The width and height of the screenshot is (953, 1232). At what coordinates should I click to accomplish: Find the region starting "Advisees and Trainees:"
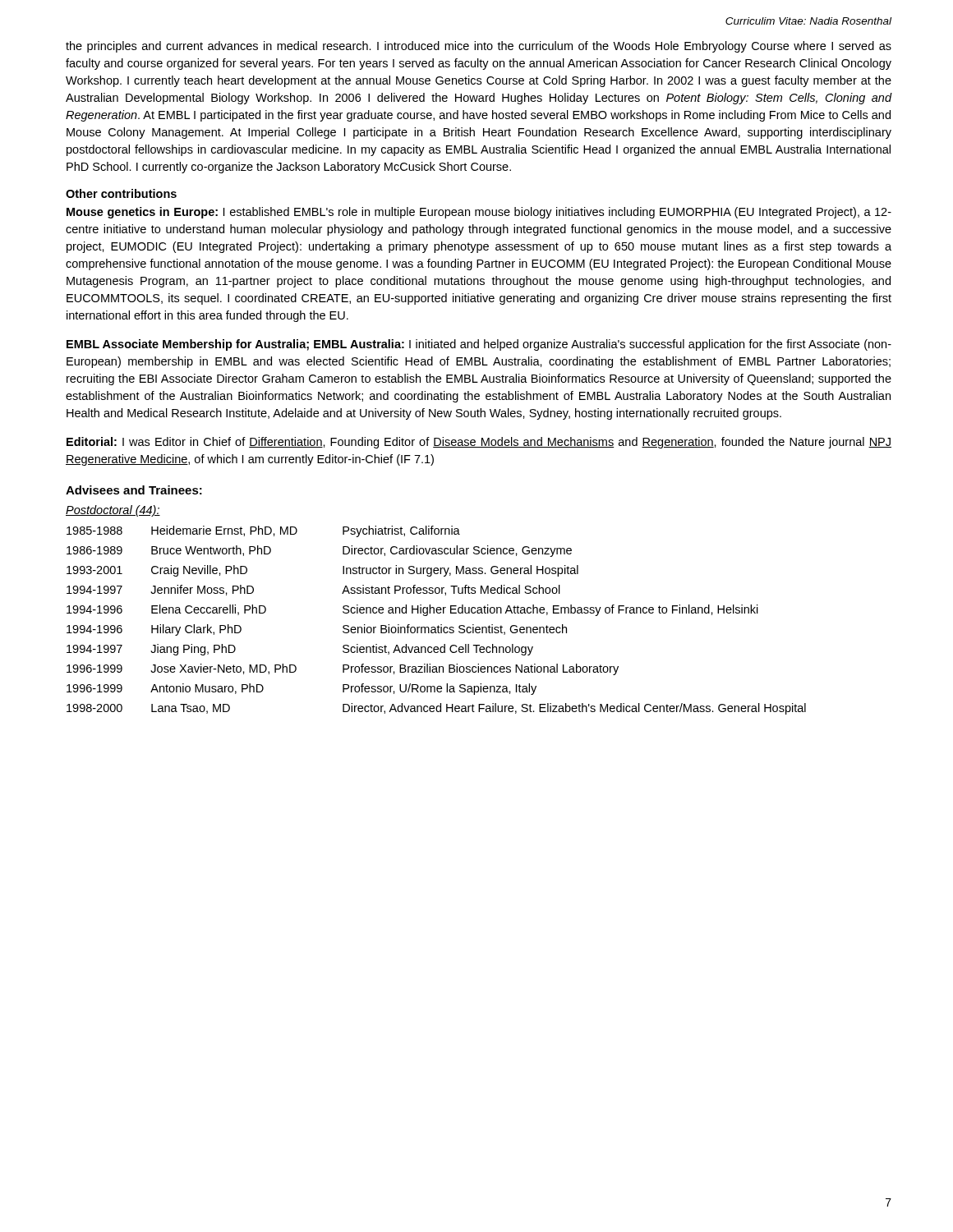tap(134, 490)
